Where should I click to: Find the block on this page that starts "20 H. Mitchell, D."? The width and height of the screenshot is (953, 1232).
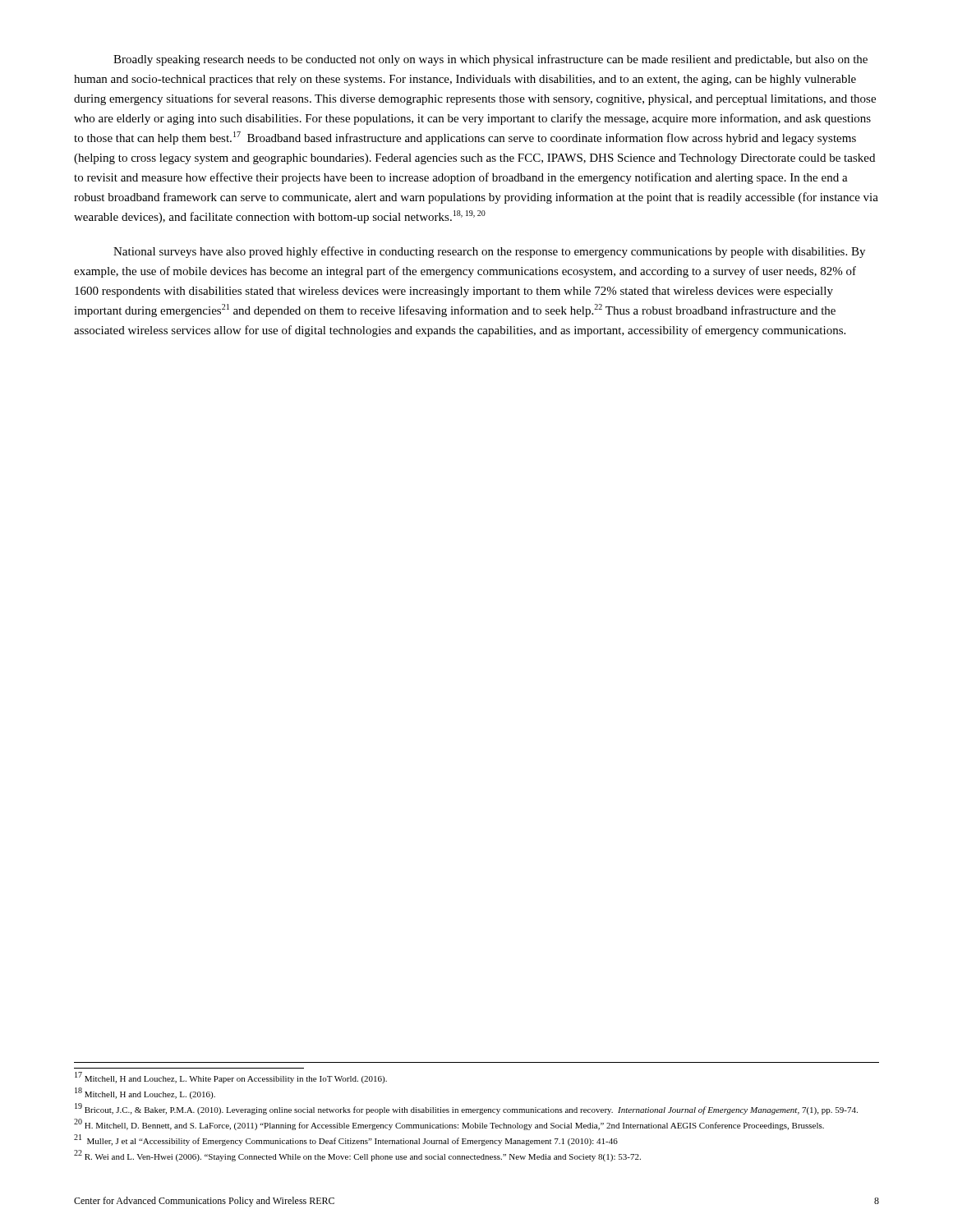click(x=449, y=1125)
